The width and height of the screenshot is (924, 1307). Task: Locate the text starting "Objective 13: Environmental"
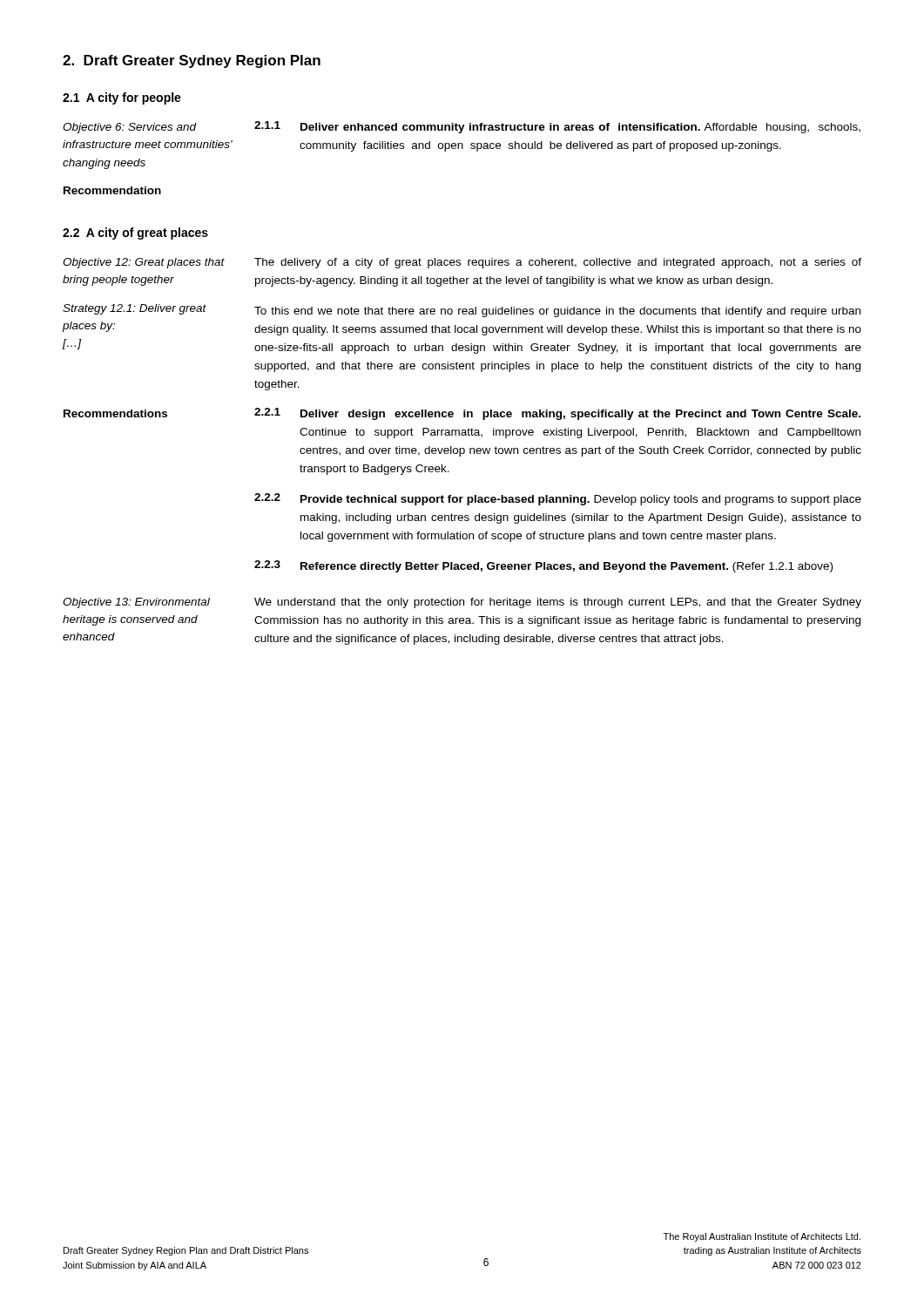[x=136, y=619]
